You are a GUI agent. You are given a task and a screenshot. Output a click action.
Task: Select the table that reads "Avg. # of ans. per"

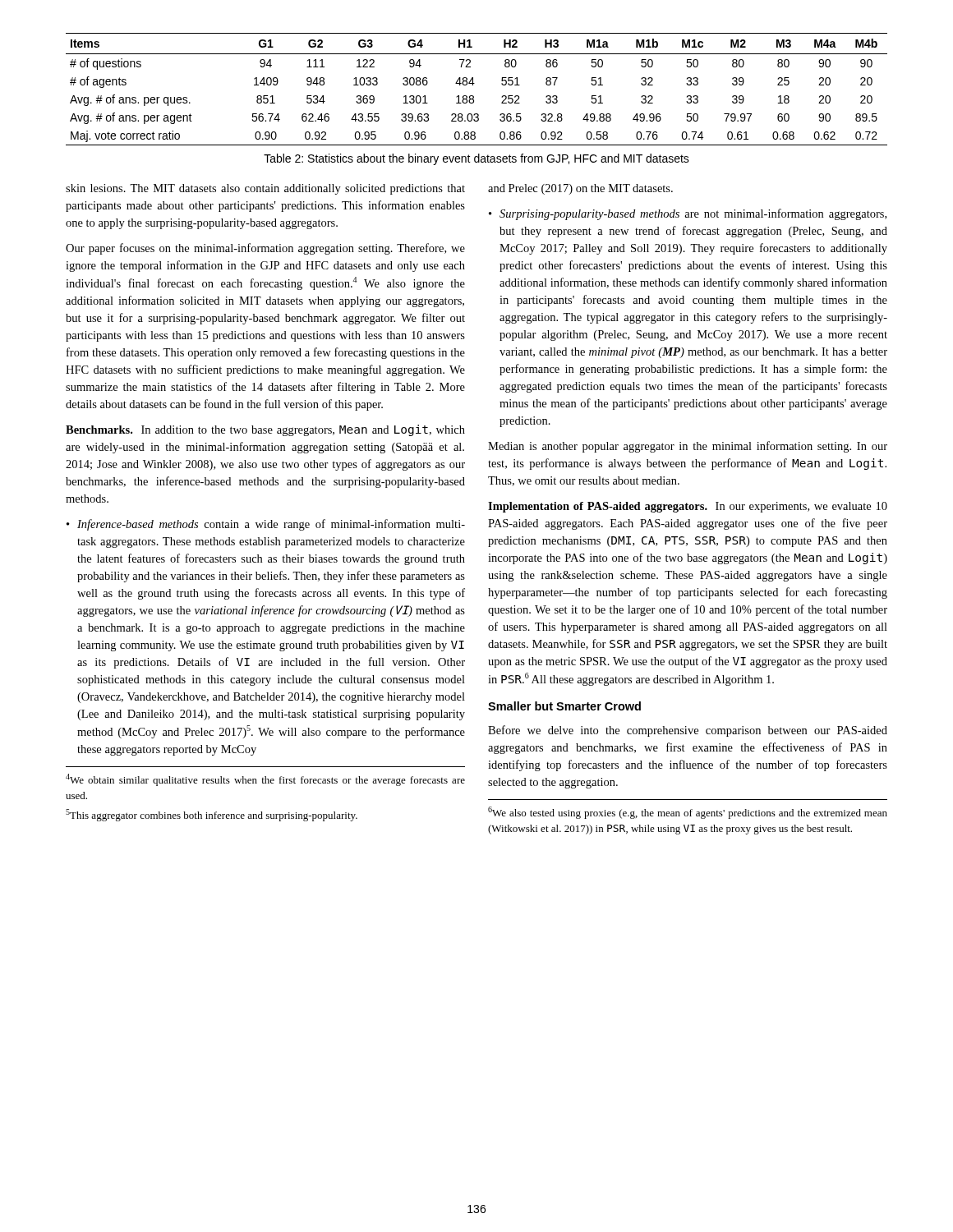tap(476, 89)
